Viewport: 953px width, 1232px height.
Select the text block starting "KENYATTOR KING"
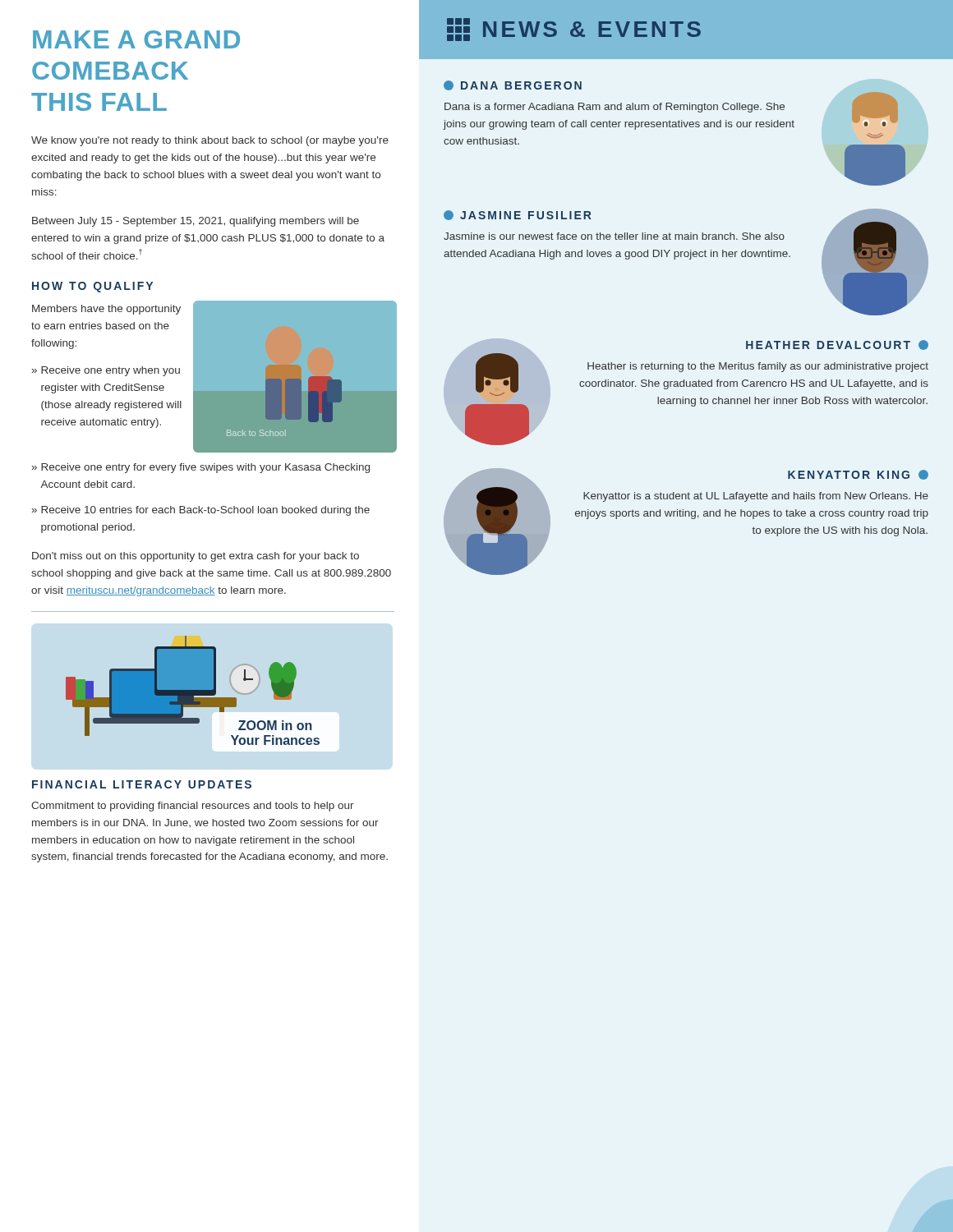(x=858, y=475)
